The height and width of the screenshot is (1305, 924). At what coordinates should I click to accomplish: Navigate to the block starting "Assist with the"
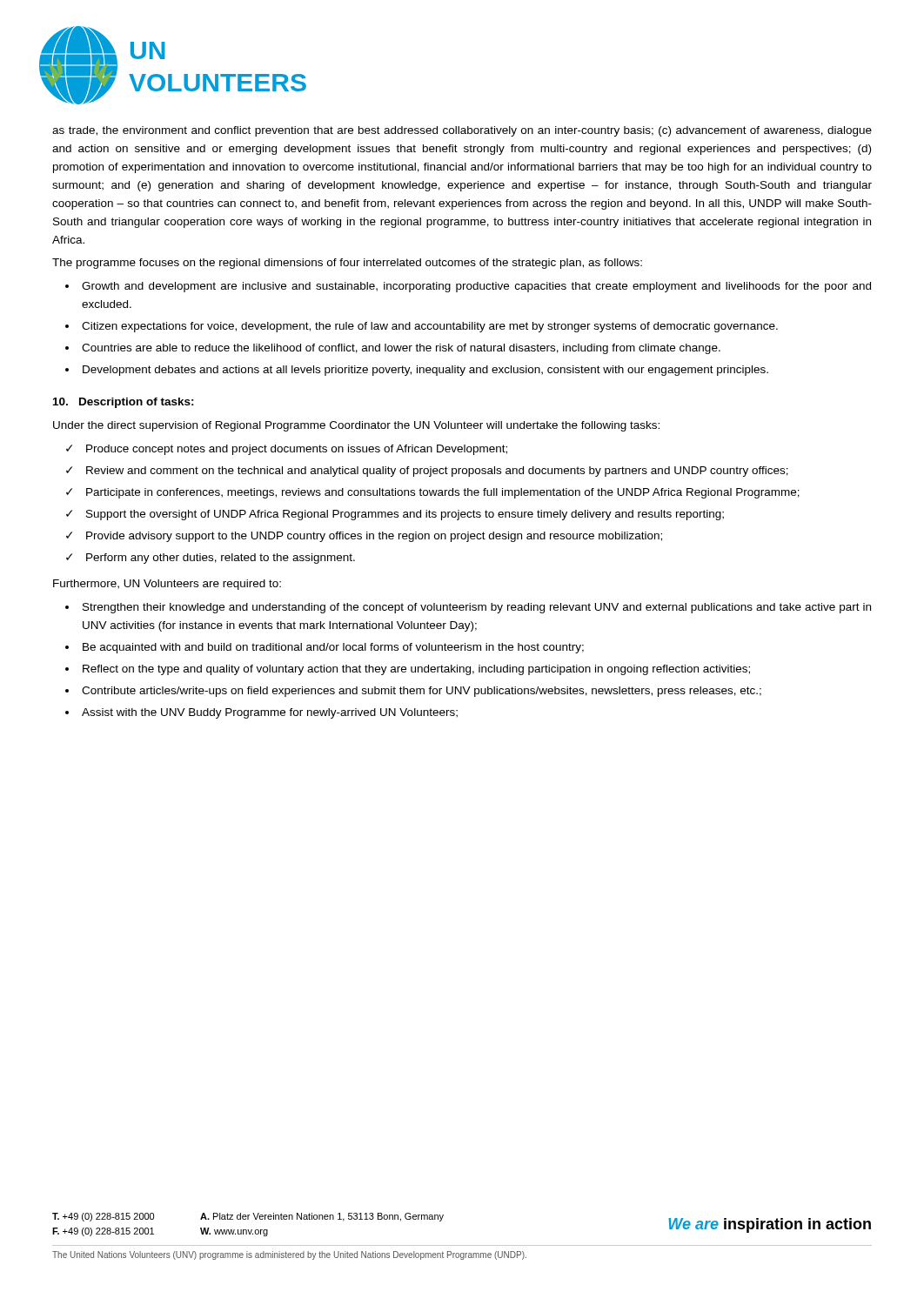tap(270, 712)
